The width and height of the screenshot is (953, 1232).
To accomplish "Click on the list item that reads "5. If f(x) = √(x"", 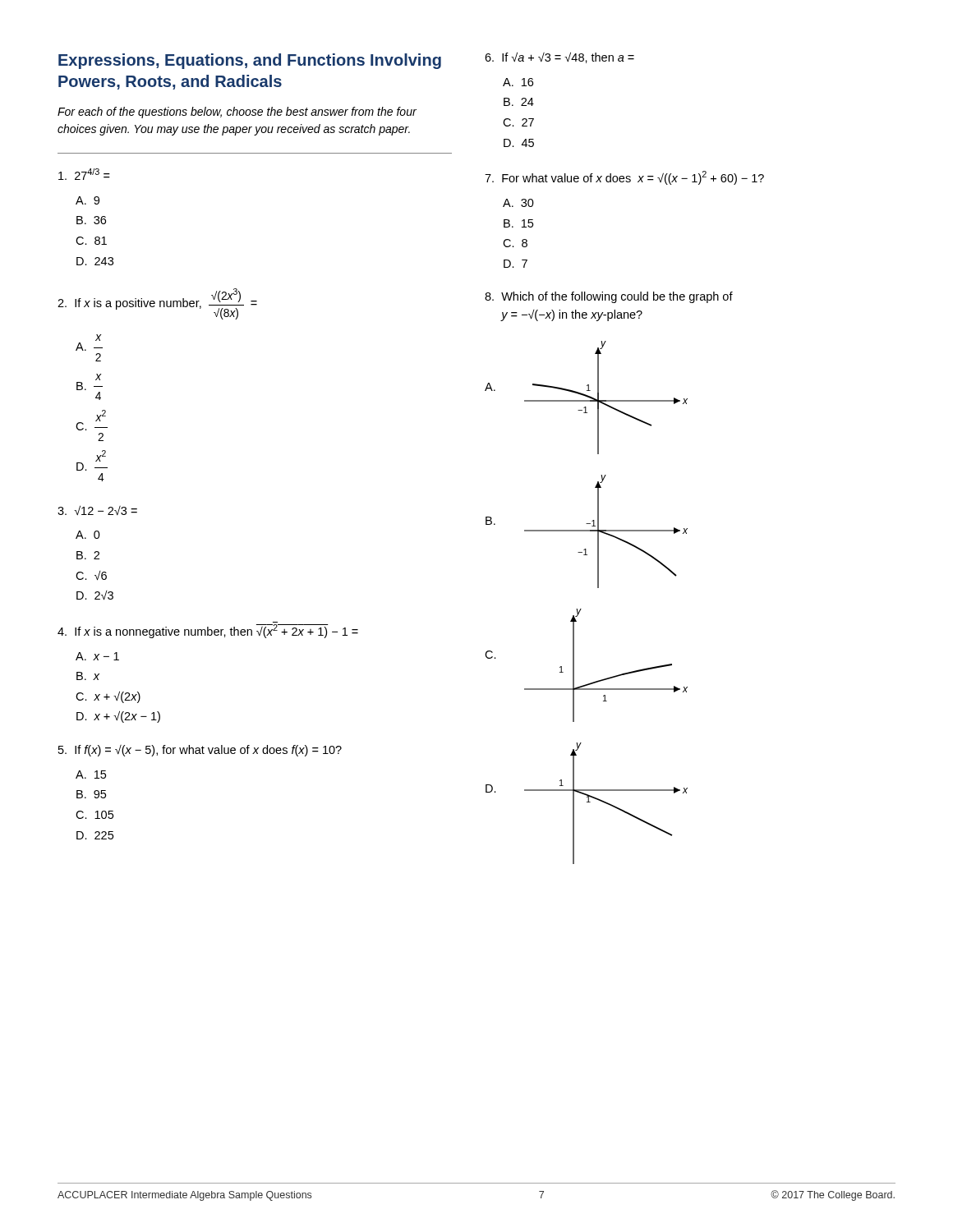I will [x=200, y=751].
